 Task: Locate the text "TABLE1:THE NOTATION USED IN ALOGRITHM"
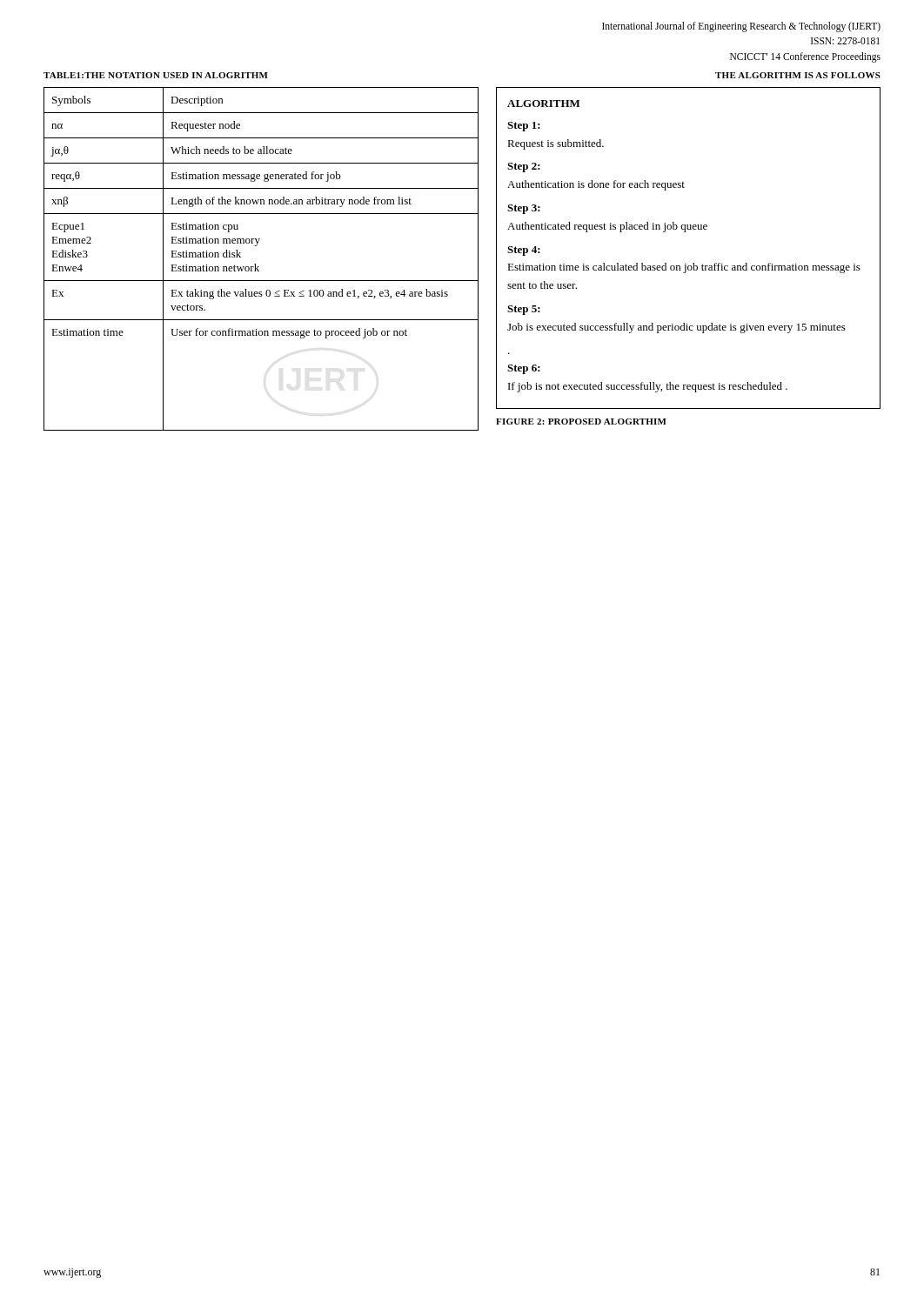coord(156,75)
